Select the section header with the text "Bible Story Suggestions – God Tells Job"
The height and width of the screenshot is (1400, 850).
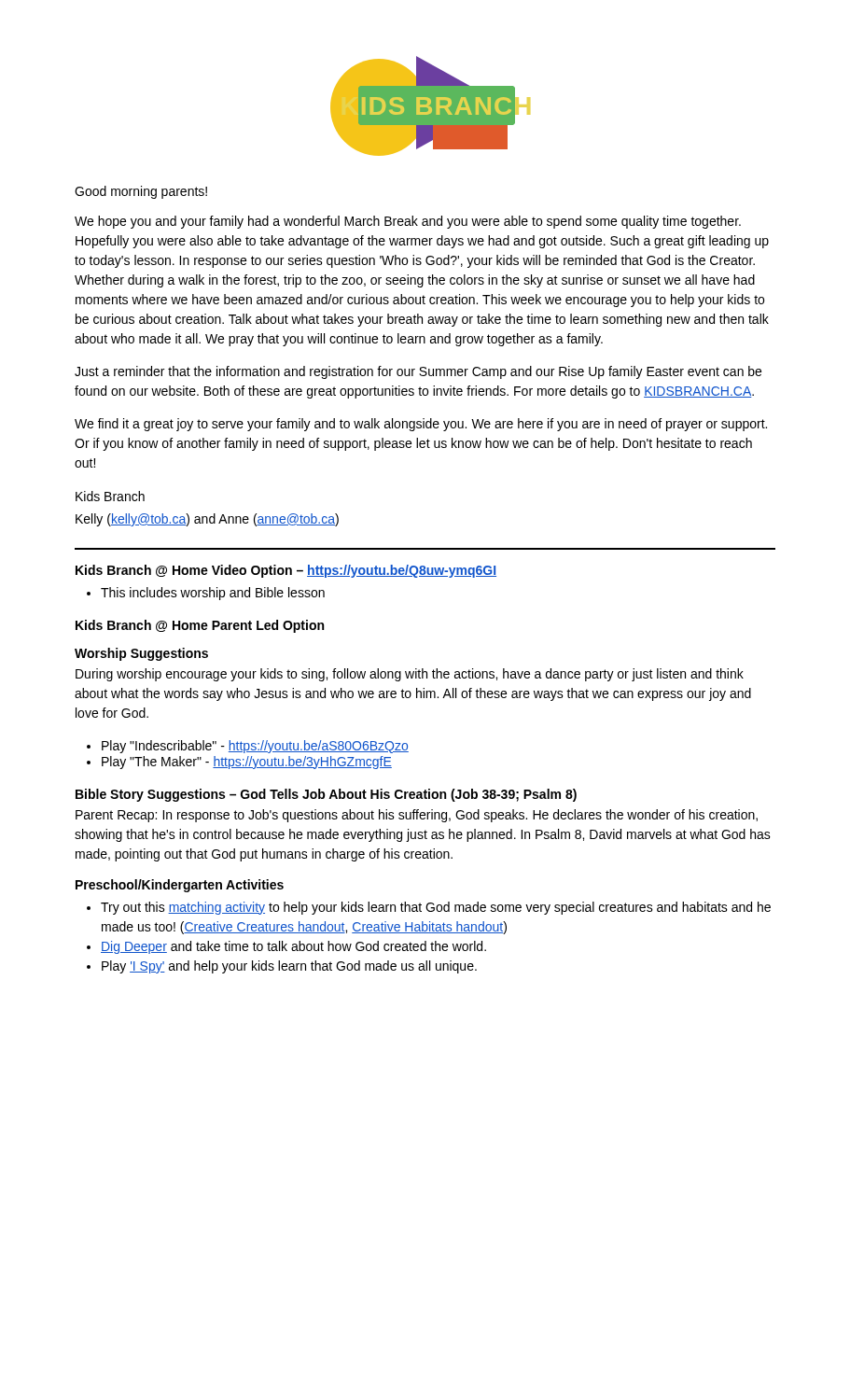(326, 794)
